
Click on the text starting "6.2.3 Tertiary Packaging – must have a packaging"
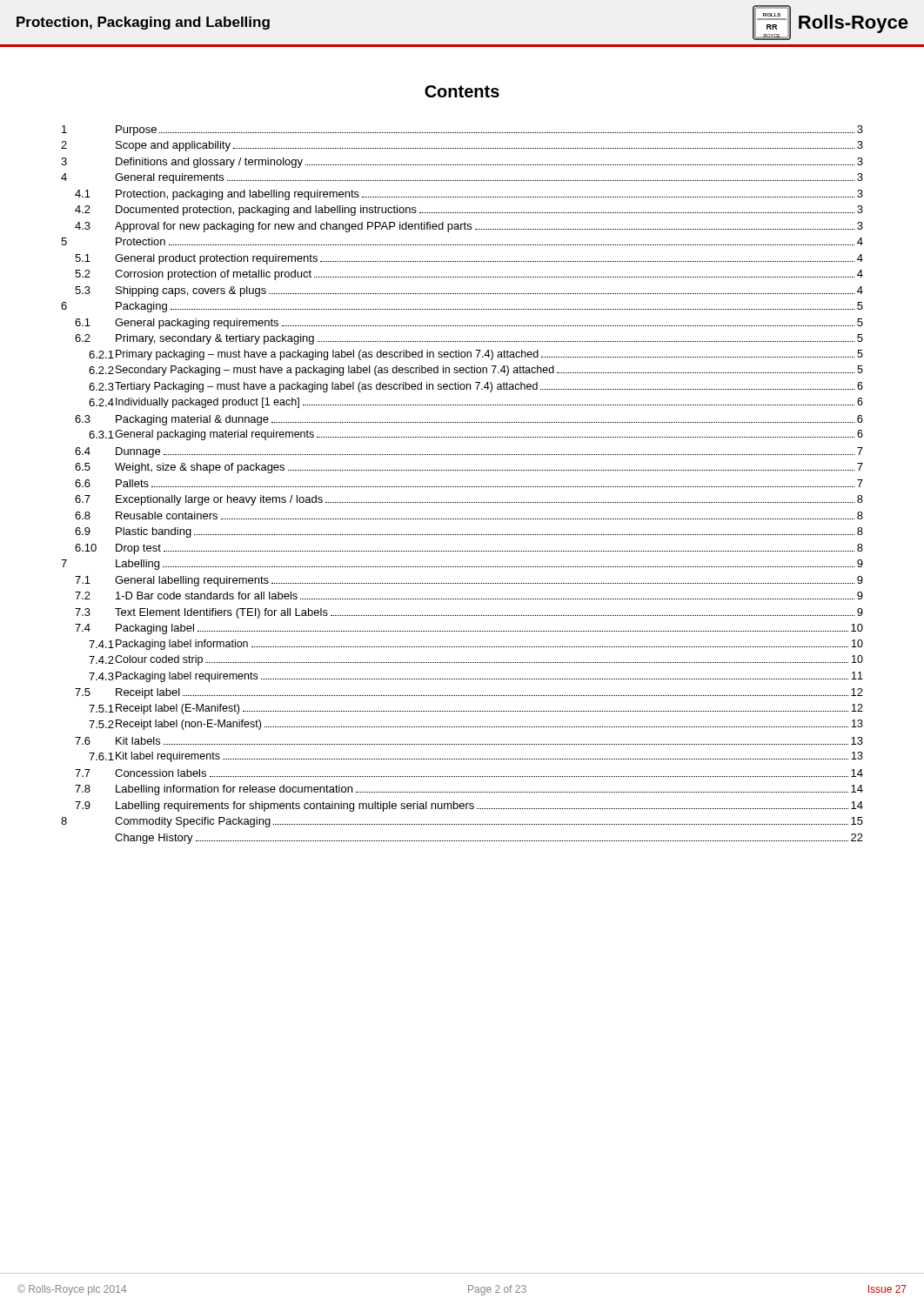pyautogui.click(x=462, y=386)
